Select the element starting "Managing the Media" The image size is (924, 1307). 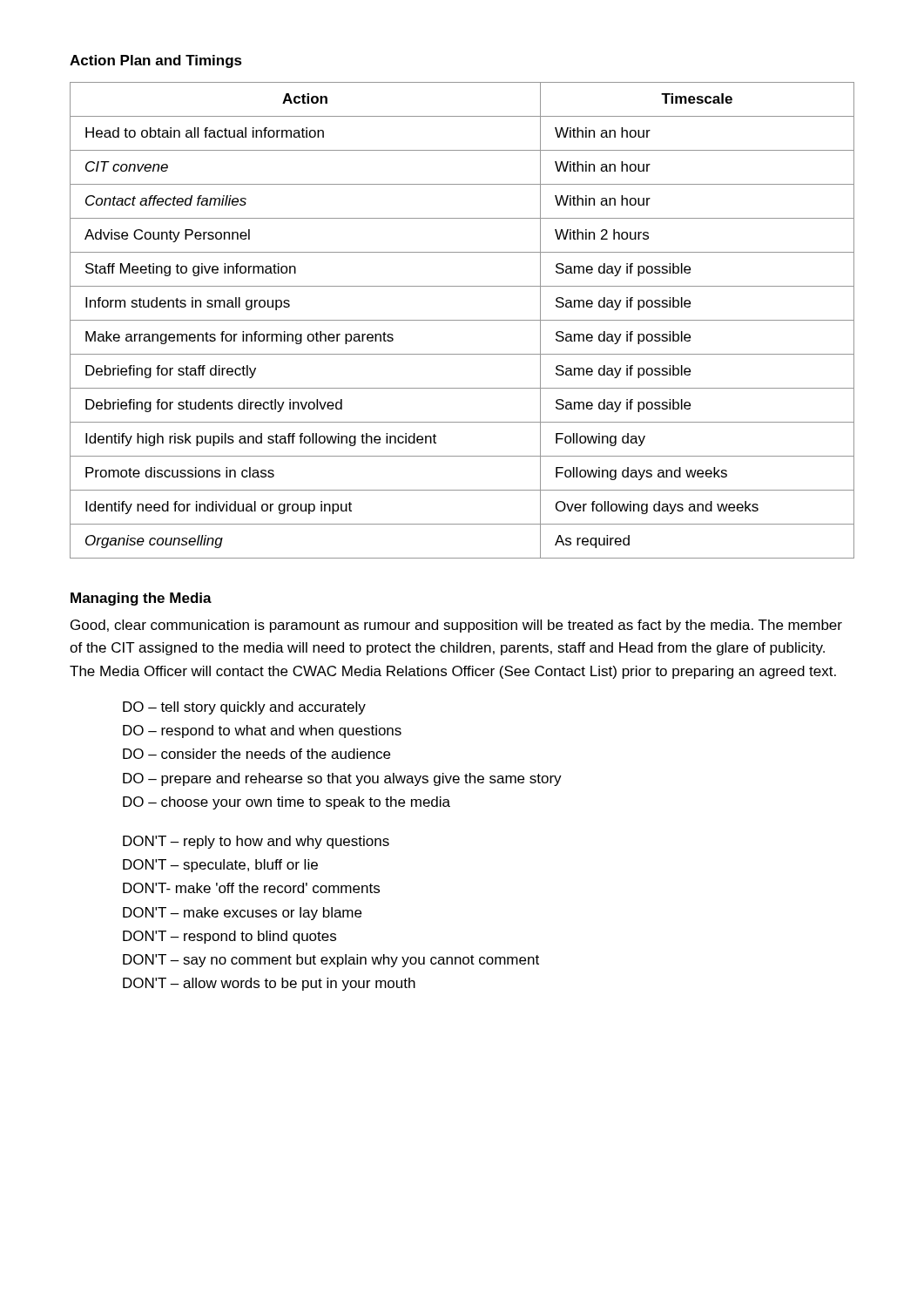pos(140,598)
